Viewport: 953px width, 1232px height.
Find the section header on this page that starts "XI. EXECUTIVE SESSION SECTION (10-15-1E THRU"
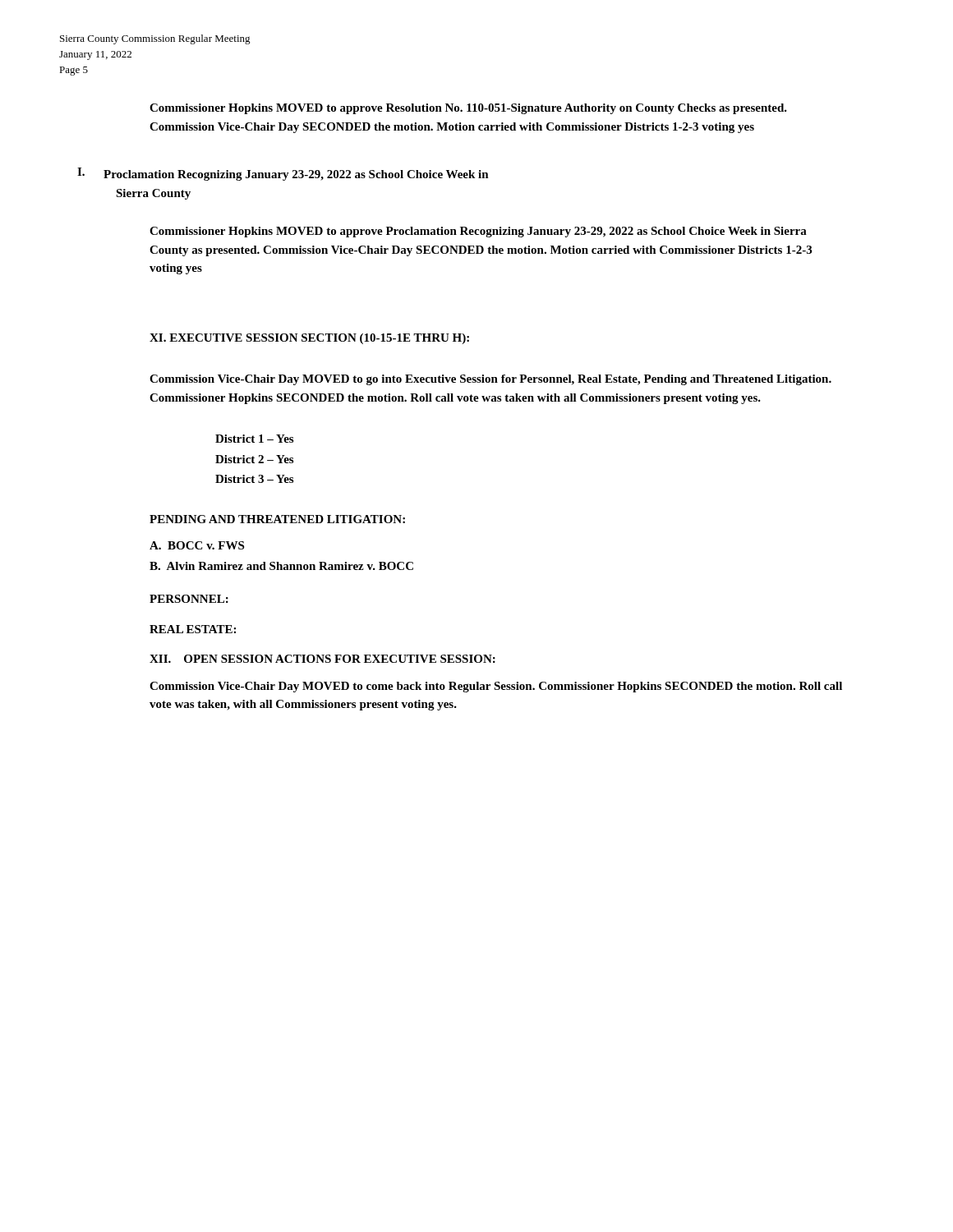309,339
